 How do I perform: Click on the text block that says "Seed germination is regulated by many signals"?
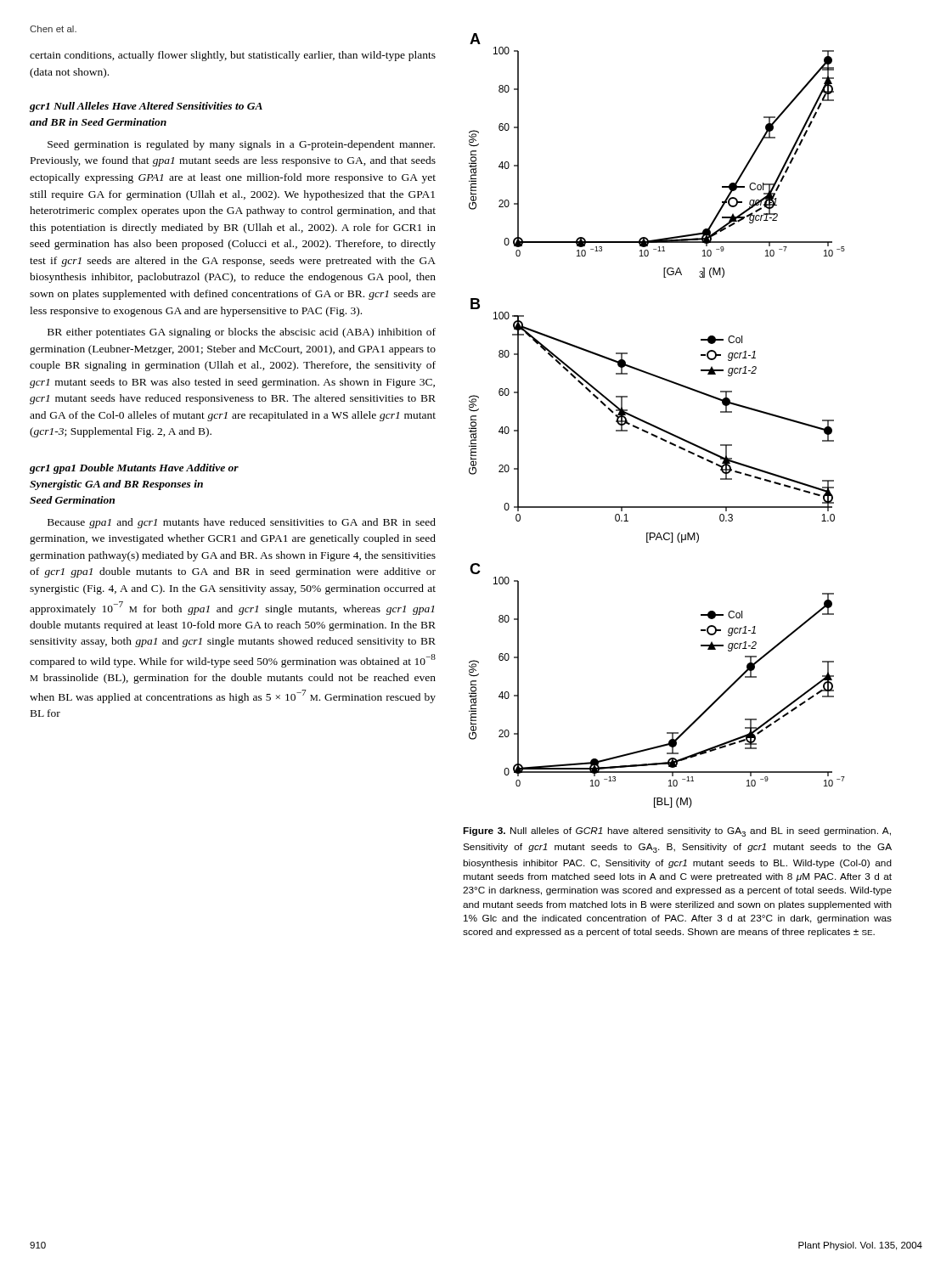233,288
